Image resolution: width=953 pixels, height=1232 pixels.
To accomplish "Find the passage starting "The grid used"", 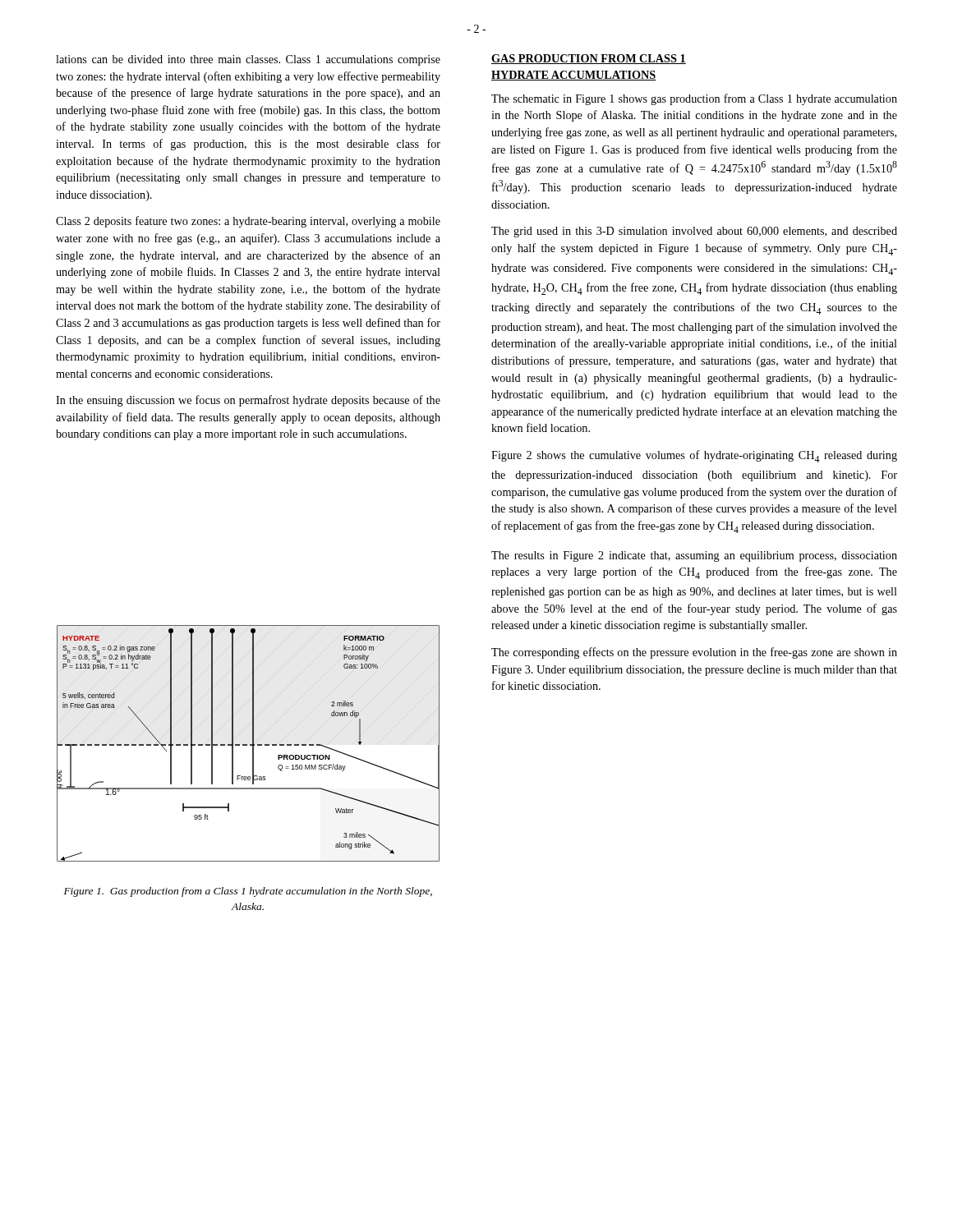I will [694, 330].
